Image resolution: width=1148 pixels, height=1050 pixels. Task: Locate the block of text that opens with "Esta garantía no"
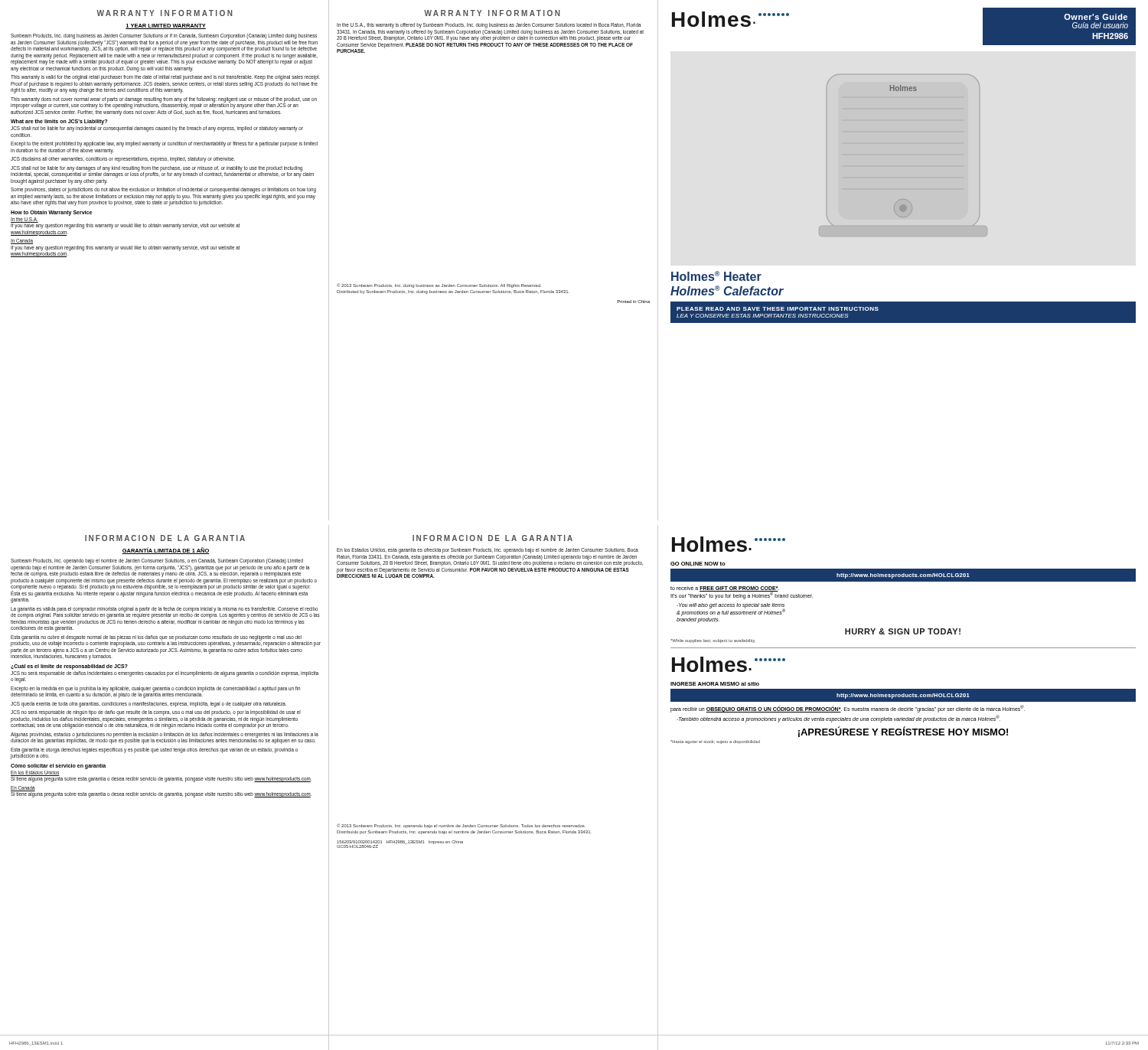tap(166, 647)
